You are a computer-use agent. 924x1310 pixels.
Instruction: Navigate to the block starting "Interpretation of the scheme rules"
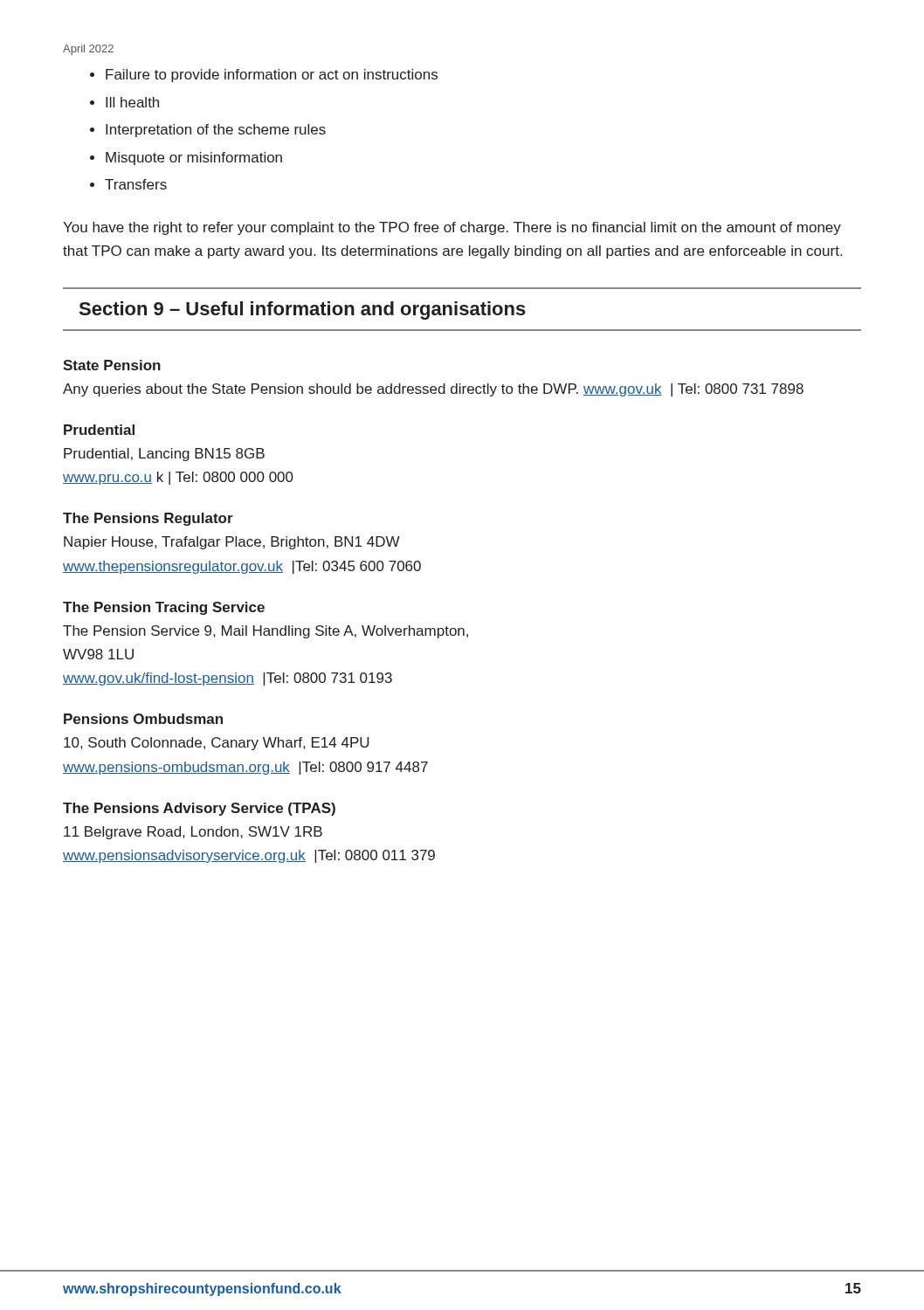pyautogui.click(x=215, y=130)
